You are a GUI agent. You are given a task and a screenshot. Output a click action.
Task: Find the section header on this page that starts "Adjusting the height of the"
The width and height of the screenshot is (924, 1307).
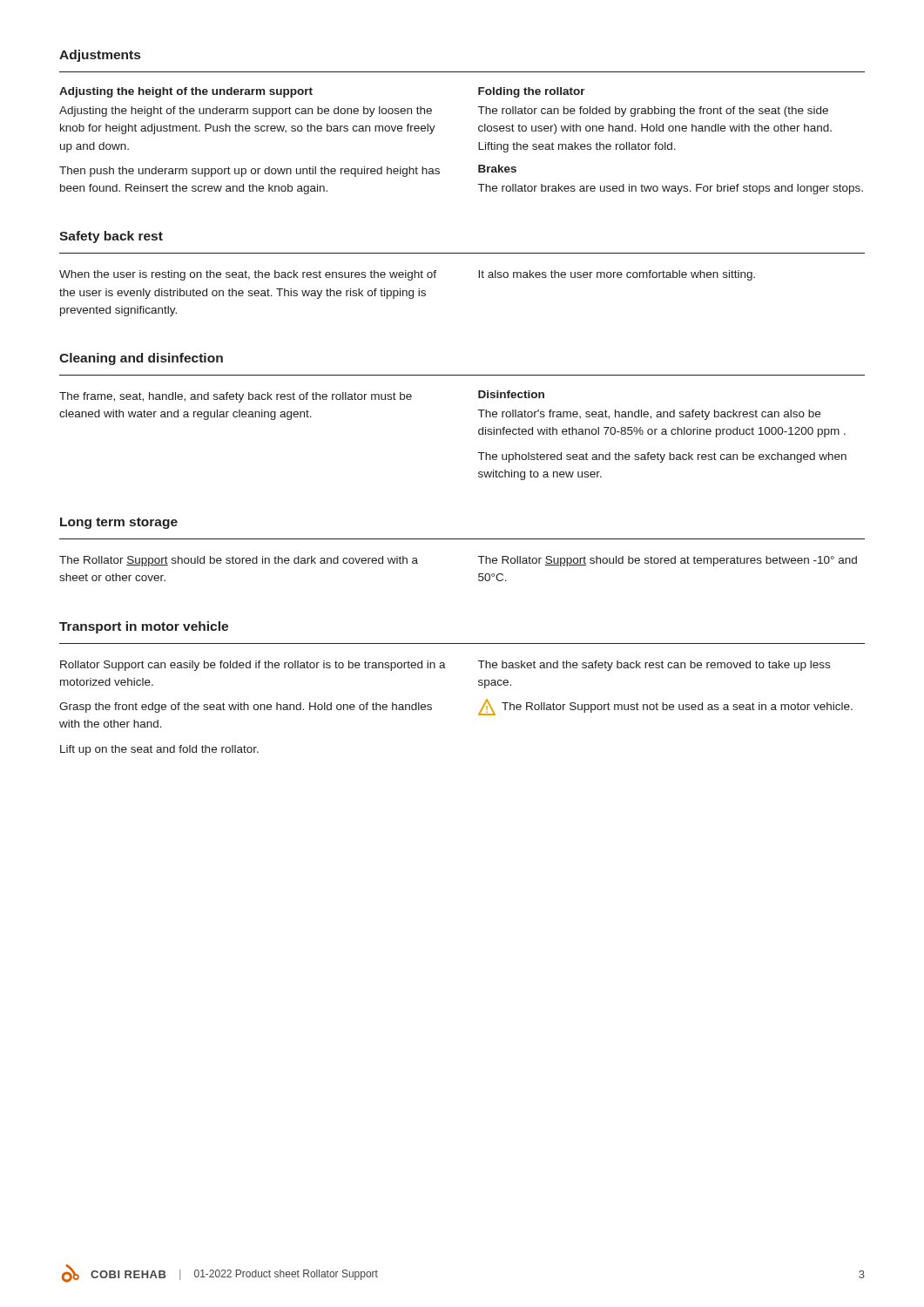click(186, 91)
